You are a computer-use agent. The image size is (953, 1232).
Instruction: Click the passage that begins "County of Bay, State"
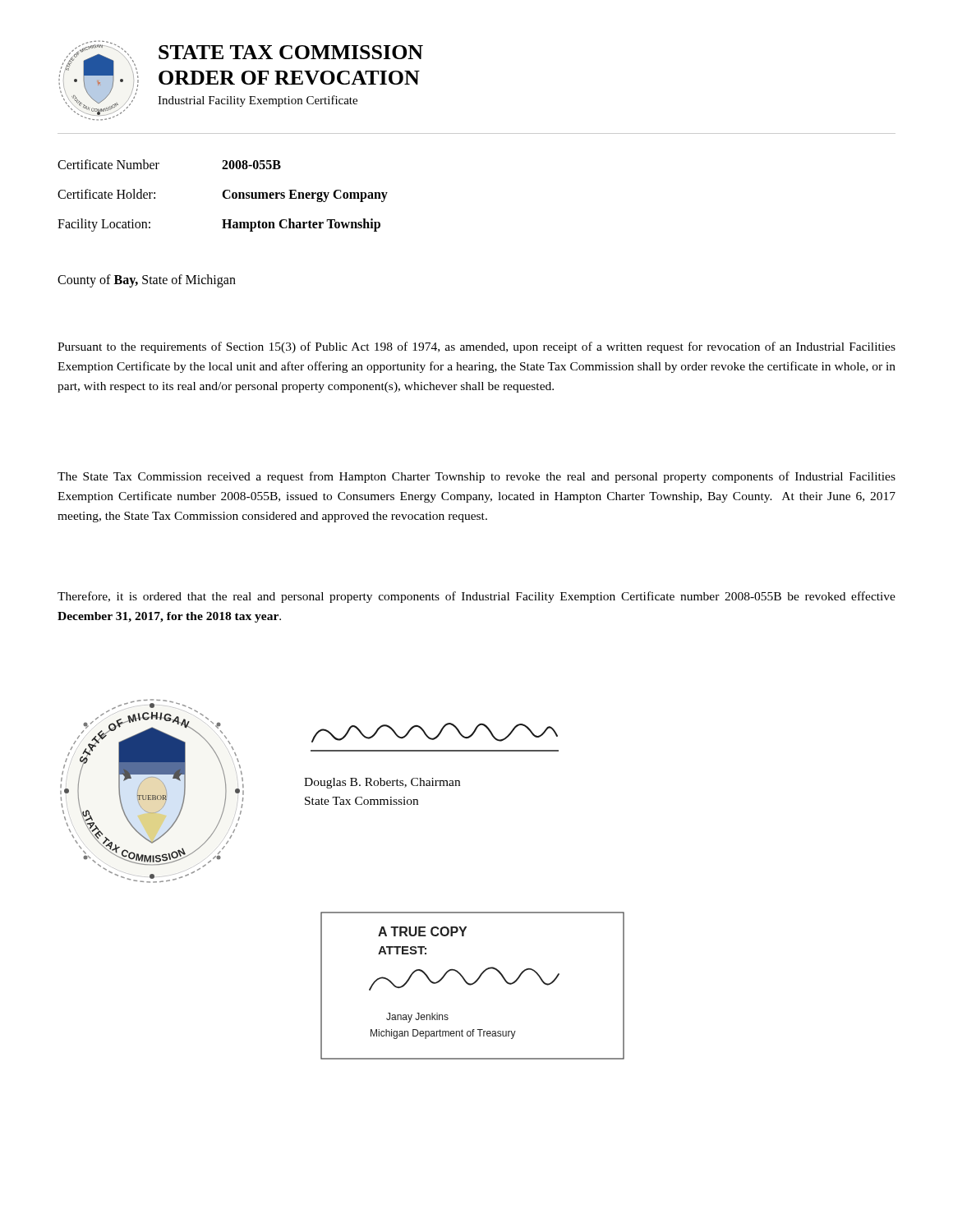pyautogui.click(x=147, y=280)
